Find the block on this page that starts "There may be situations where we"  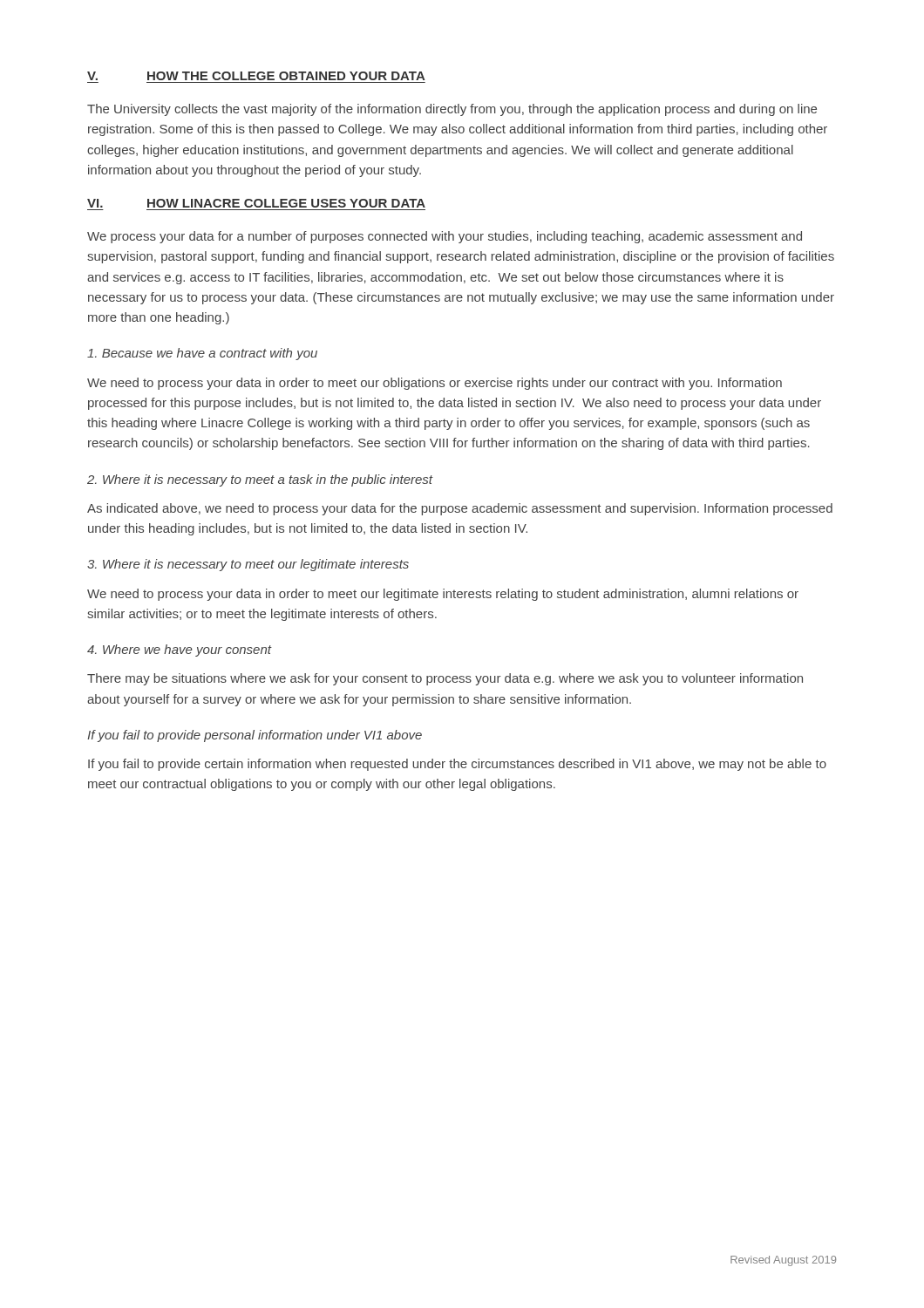[445, 688]
